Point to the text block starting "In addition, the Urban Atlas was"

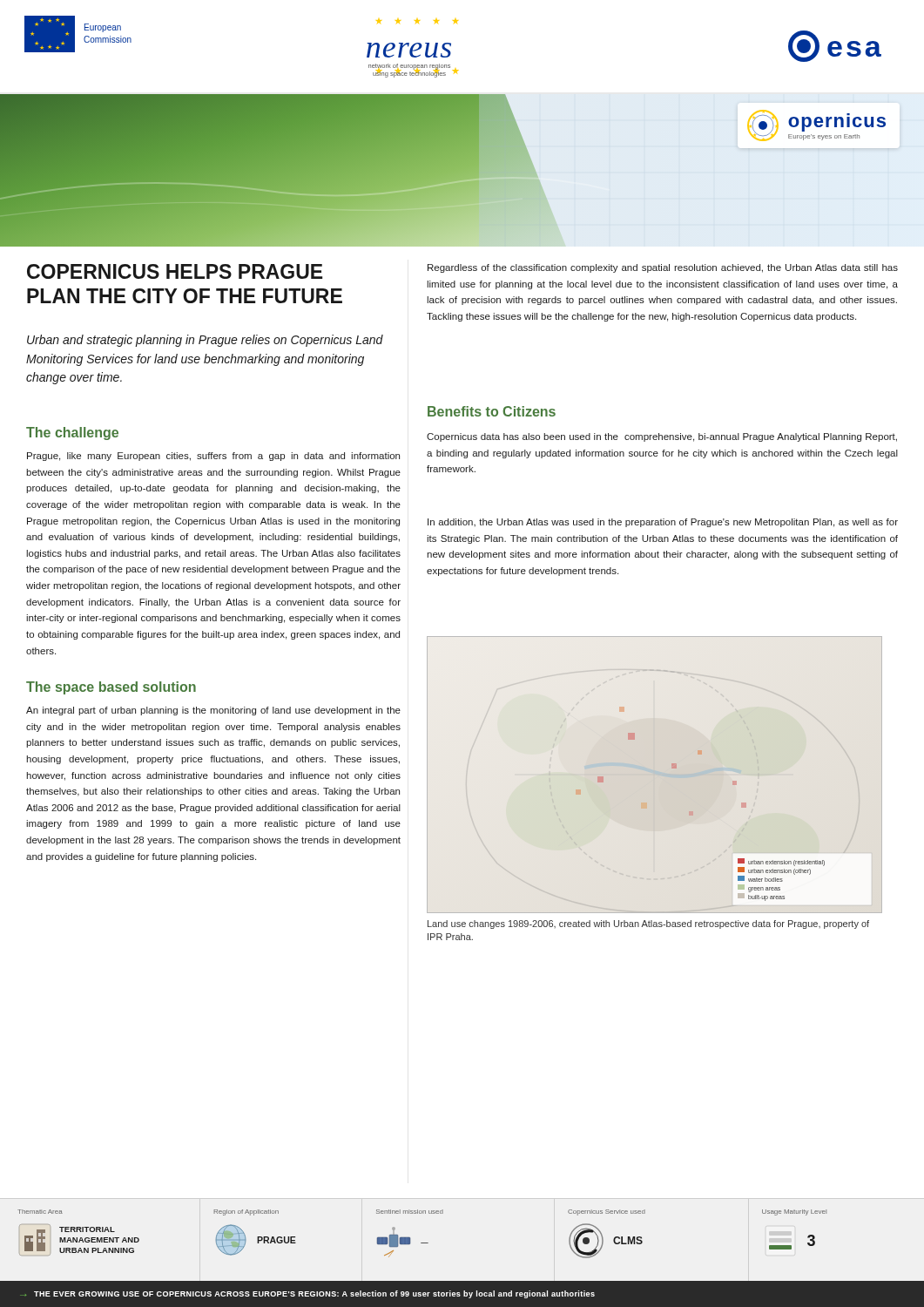[662, 547]
